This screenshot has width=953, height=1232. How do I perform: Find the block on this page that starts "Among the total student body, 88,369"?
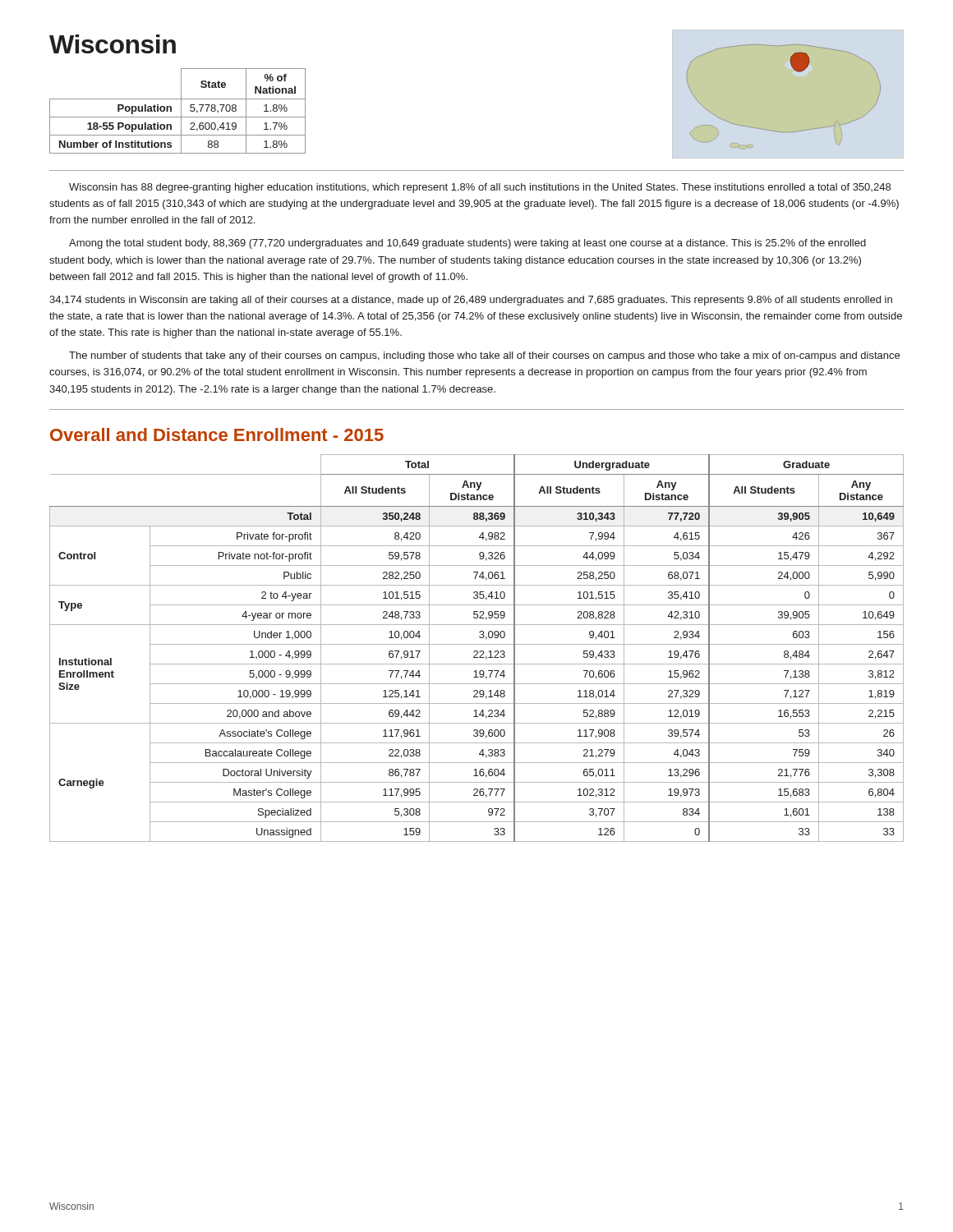pyautogui.click(x=476, y=260)
